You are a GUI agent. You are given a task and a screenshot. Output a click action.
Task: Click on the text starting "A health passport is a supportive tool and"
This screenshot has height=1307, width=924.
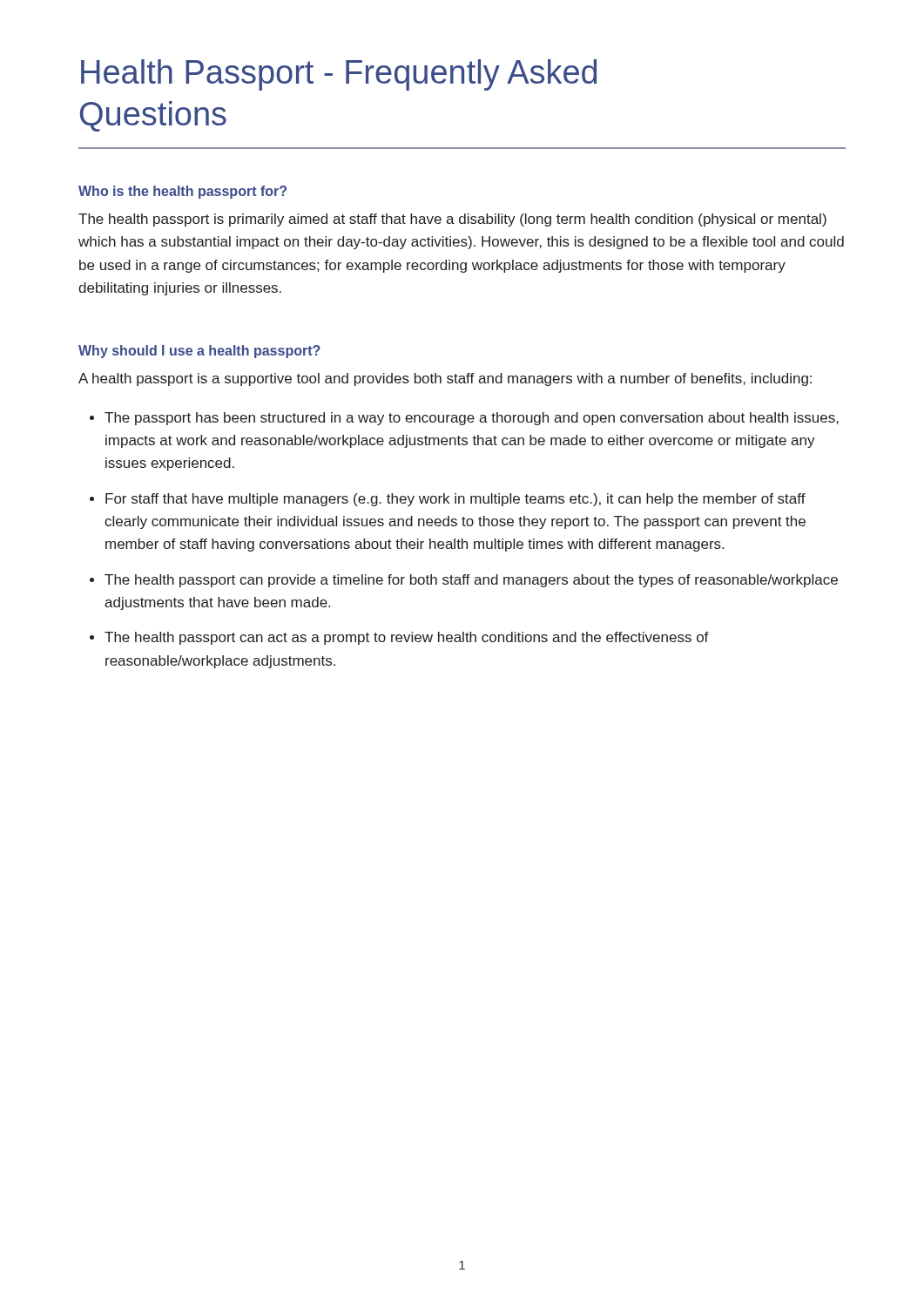pos(462,379)
